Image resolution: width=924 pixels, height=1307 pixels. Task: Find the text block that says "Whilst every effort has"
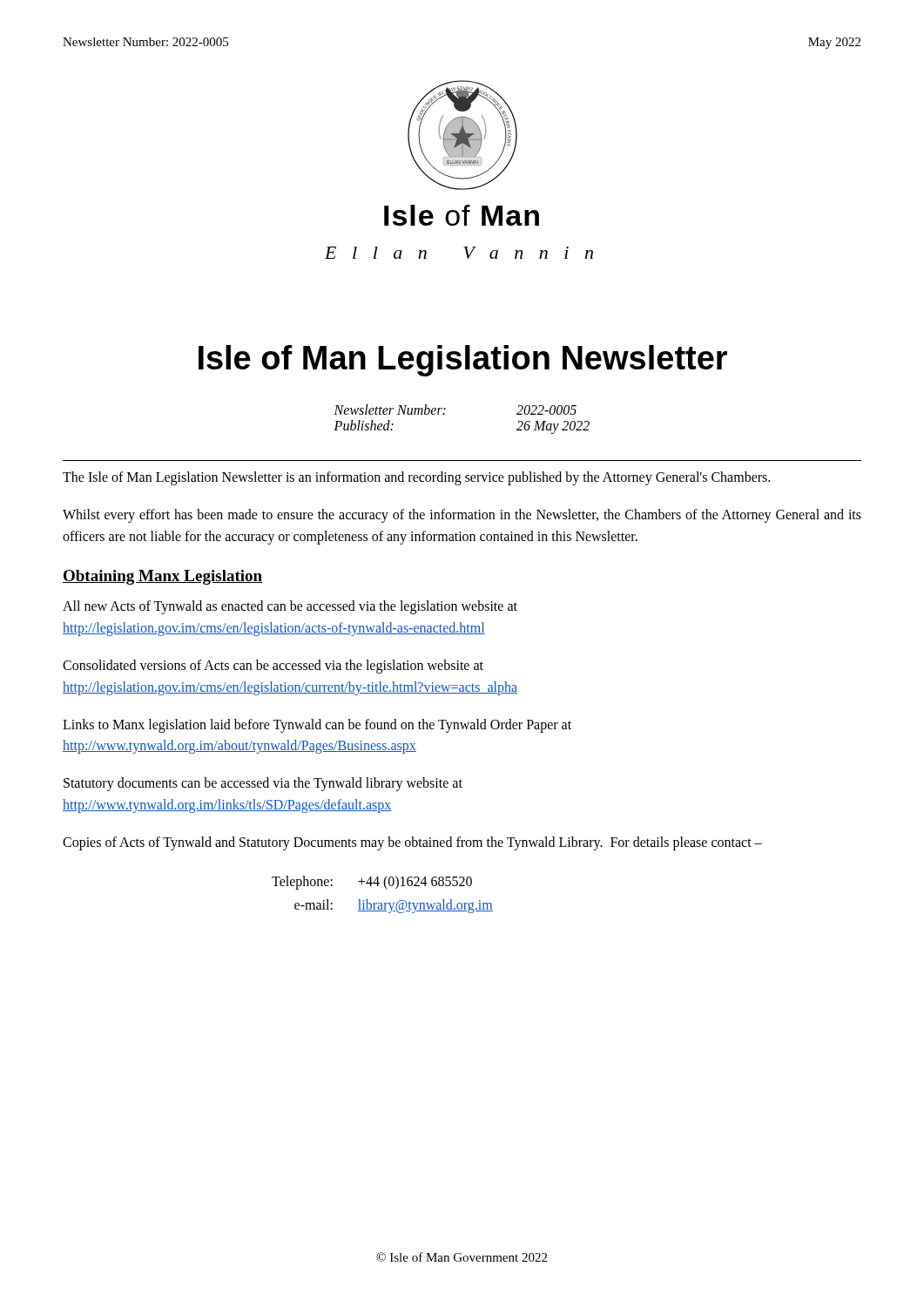462,526
